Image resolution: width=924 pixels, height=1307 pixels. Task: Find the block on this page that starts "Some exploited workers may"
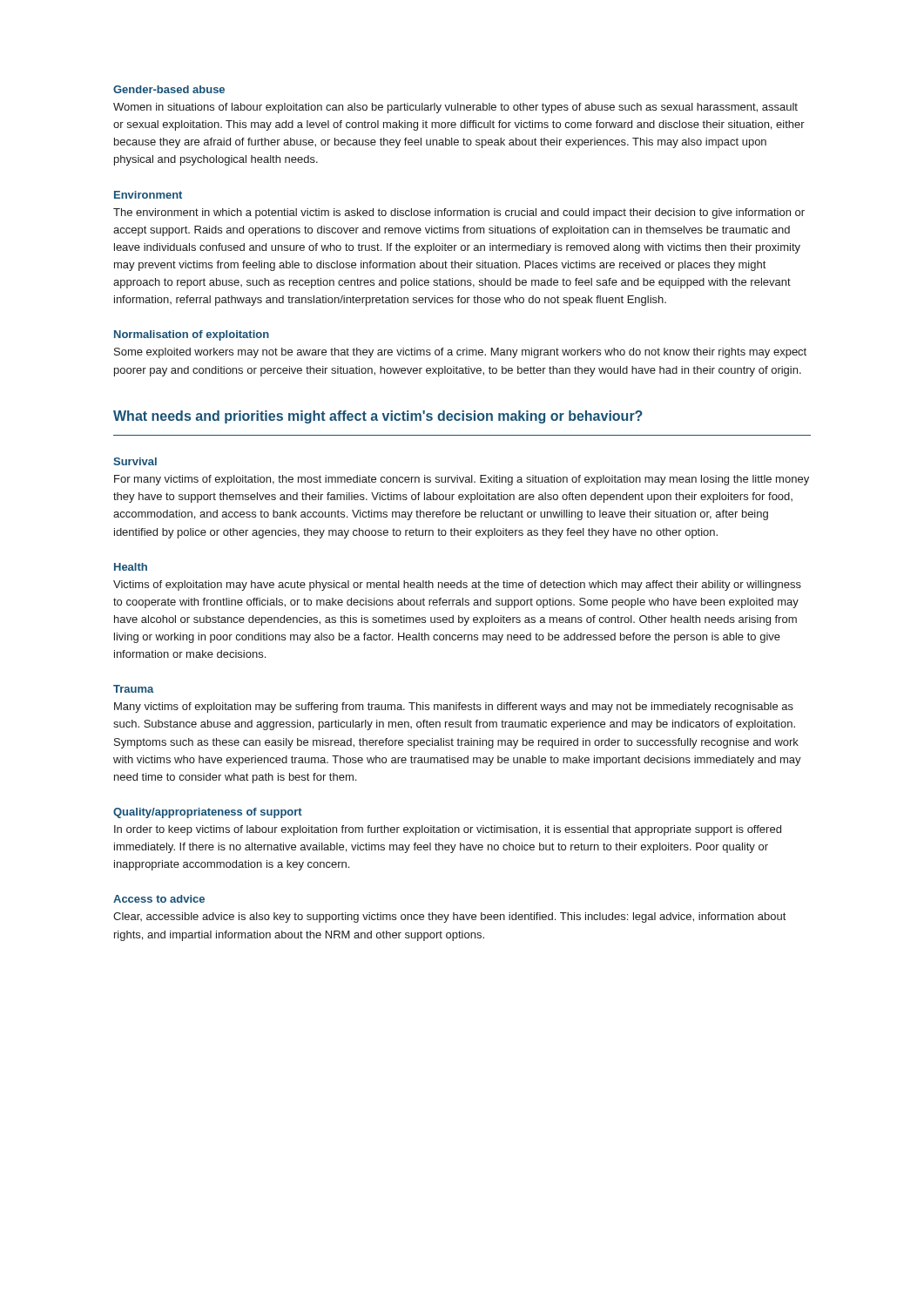coord(460,361)
